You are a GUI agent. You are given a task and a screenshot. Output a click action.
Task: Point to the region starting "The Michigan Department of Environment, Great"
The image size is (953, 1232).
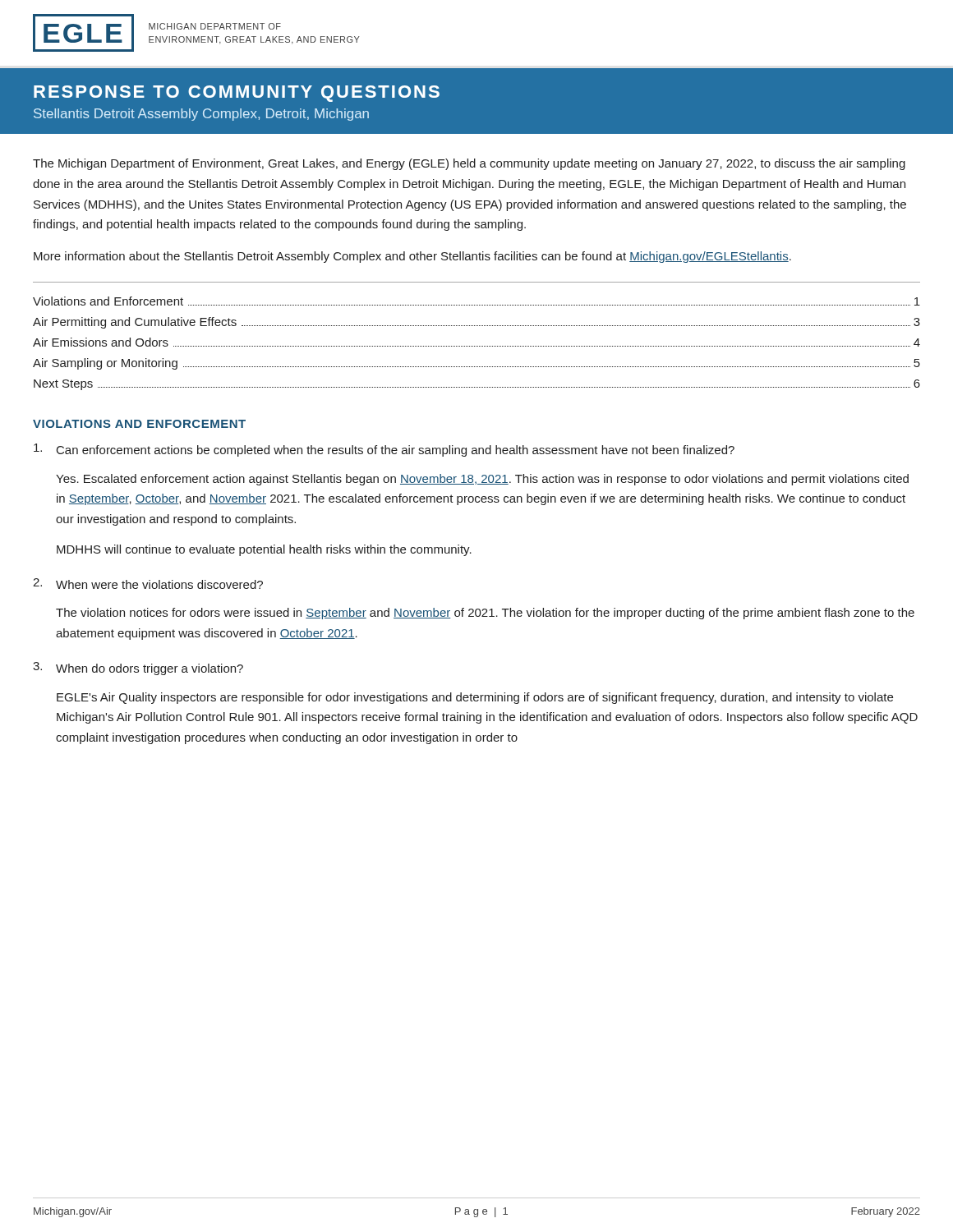click(476, 210)
